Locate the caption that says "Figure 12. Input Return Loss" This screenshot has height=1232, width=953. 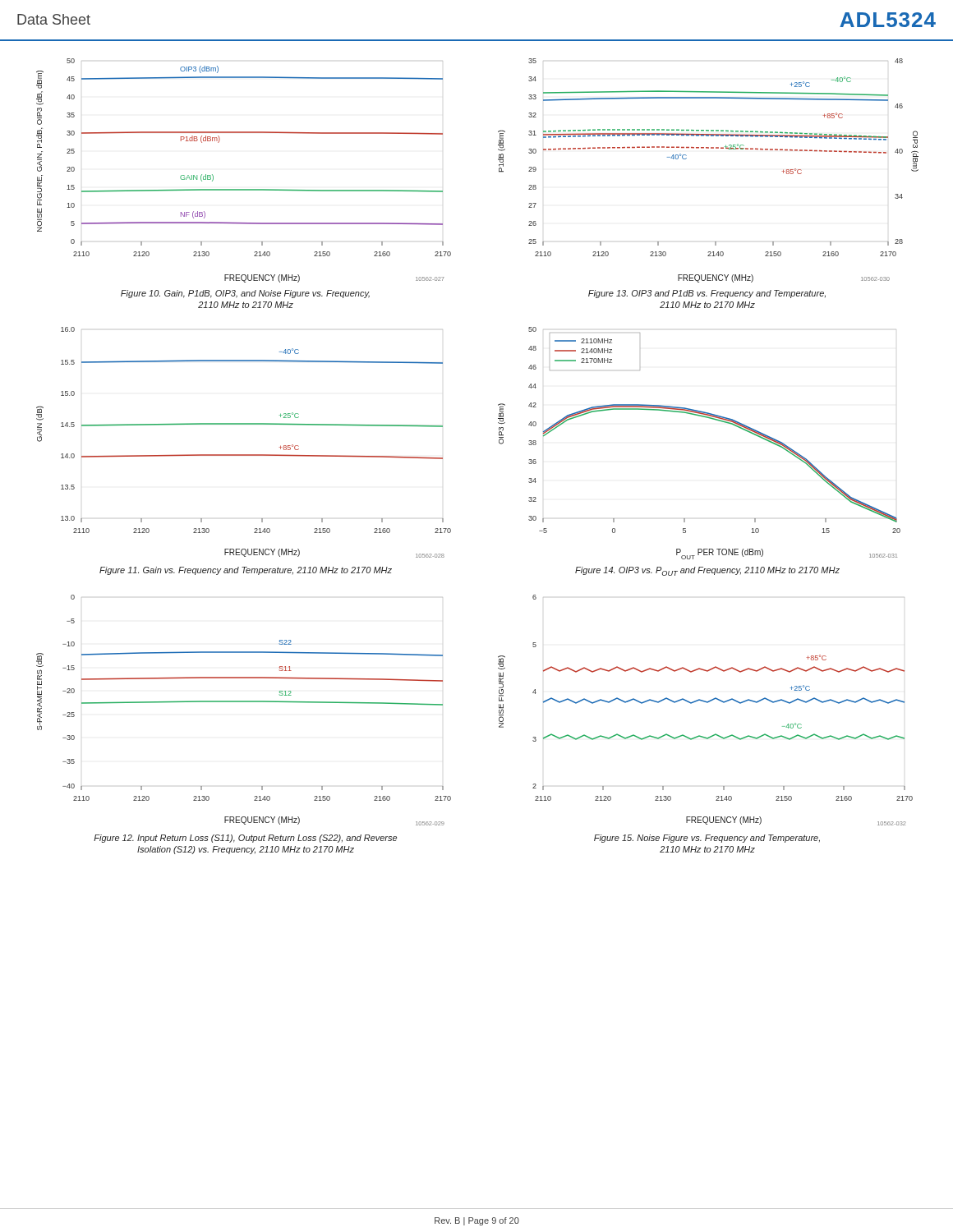point(246,843)
